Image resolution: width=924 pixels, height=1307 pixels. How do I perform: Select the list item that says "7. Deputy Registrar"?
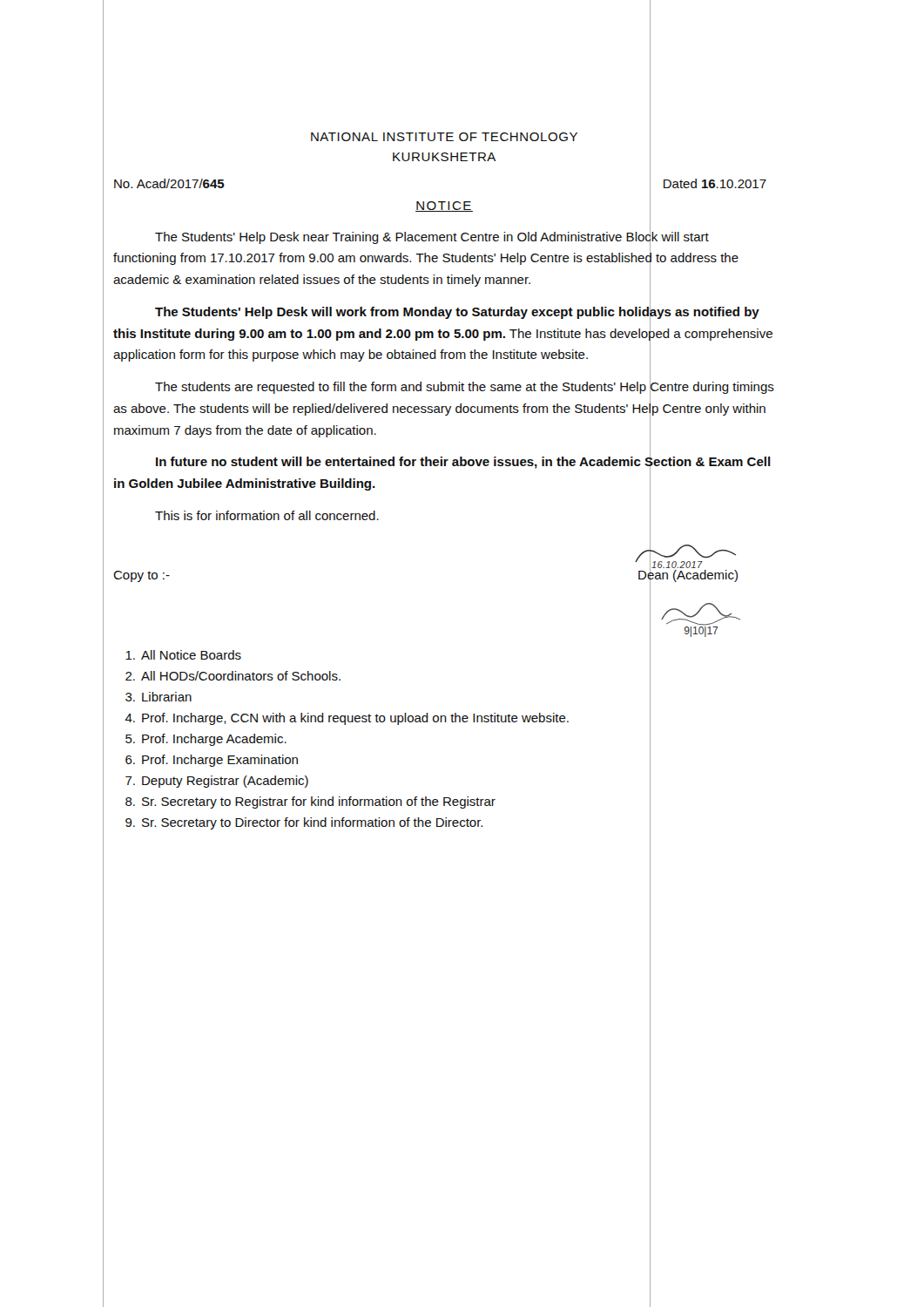[x=211, y=780]
